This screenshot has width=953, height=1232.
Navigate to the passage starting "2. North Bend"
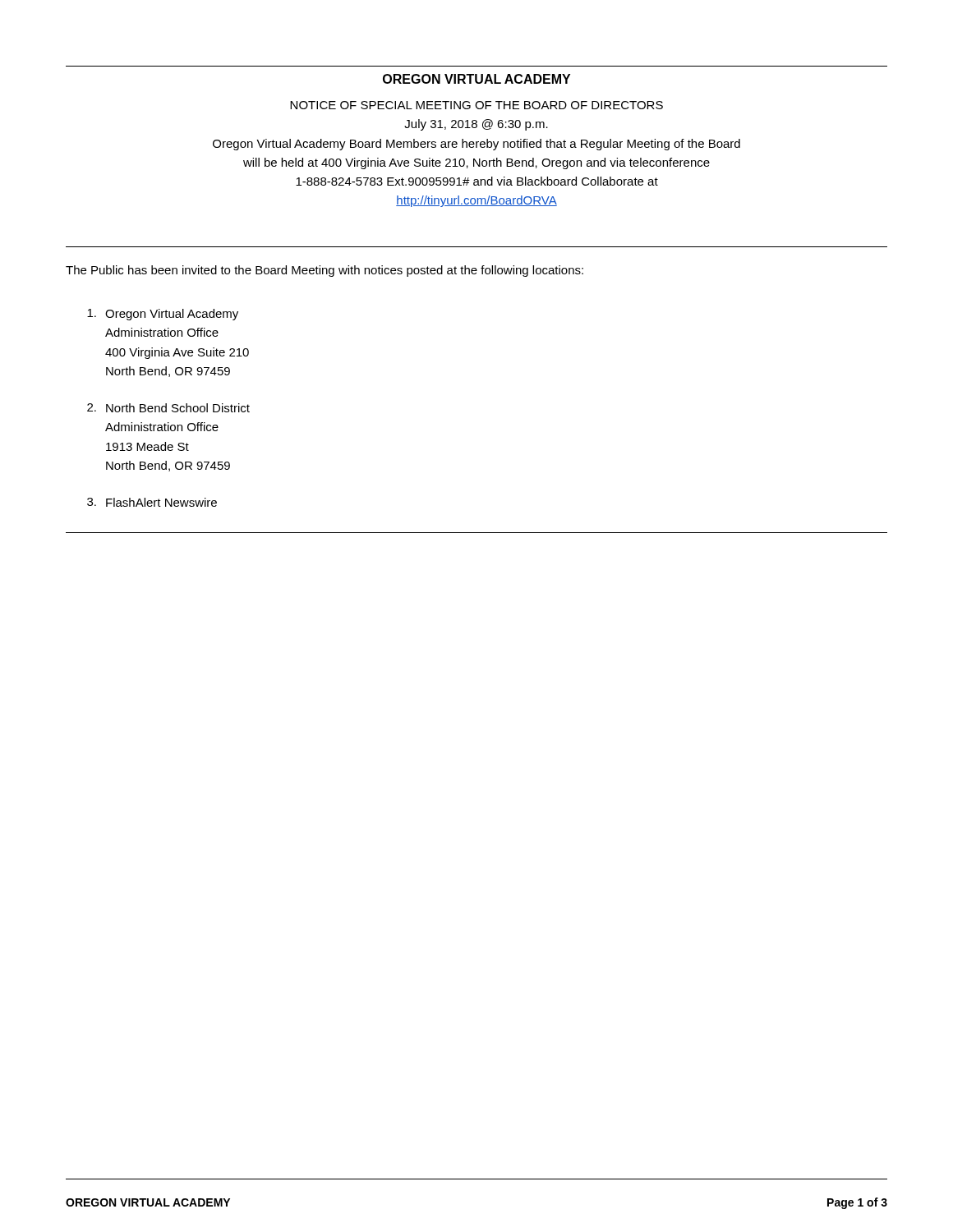click(158, 436)
